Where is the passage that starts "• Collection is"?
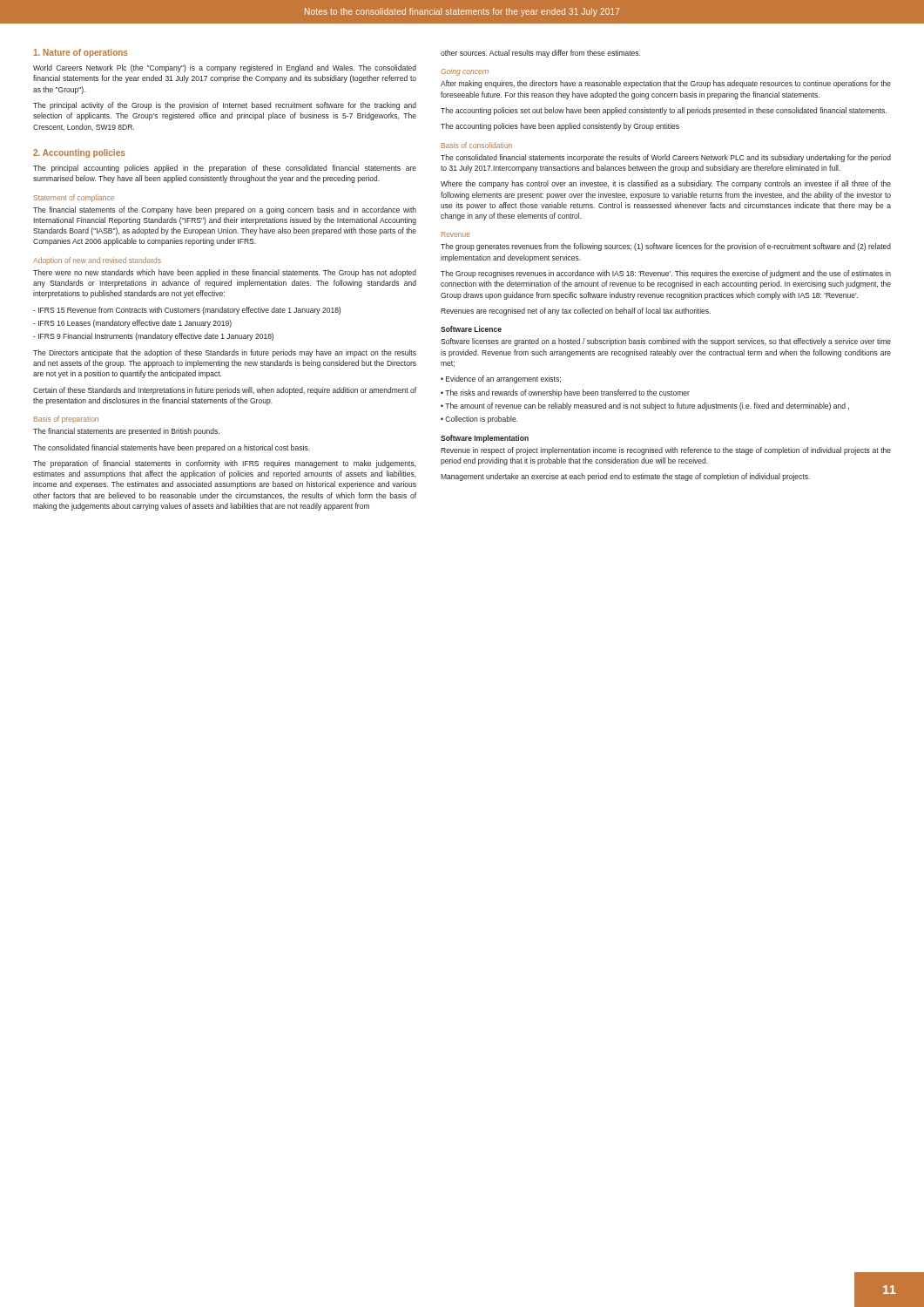Viewport: 924px width, 1307px height. pyautogui.click(x=479, y=419)
